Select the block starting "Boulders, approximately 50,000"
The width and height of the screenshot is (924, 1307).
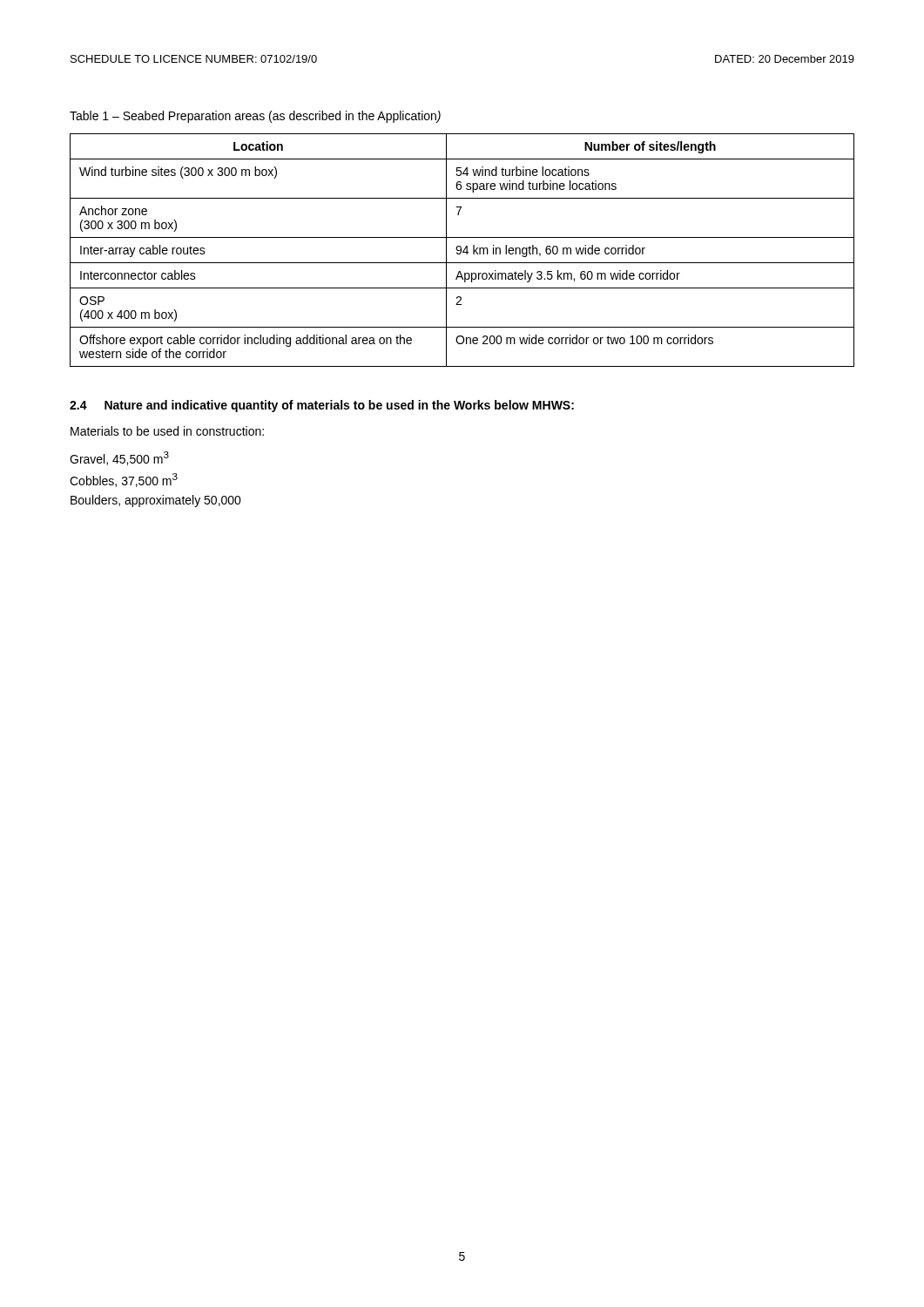coord(155,500)
